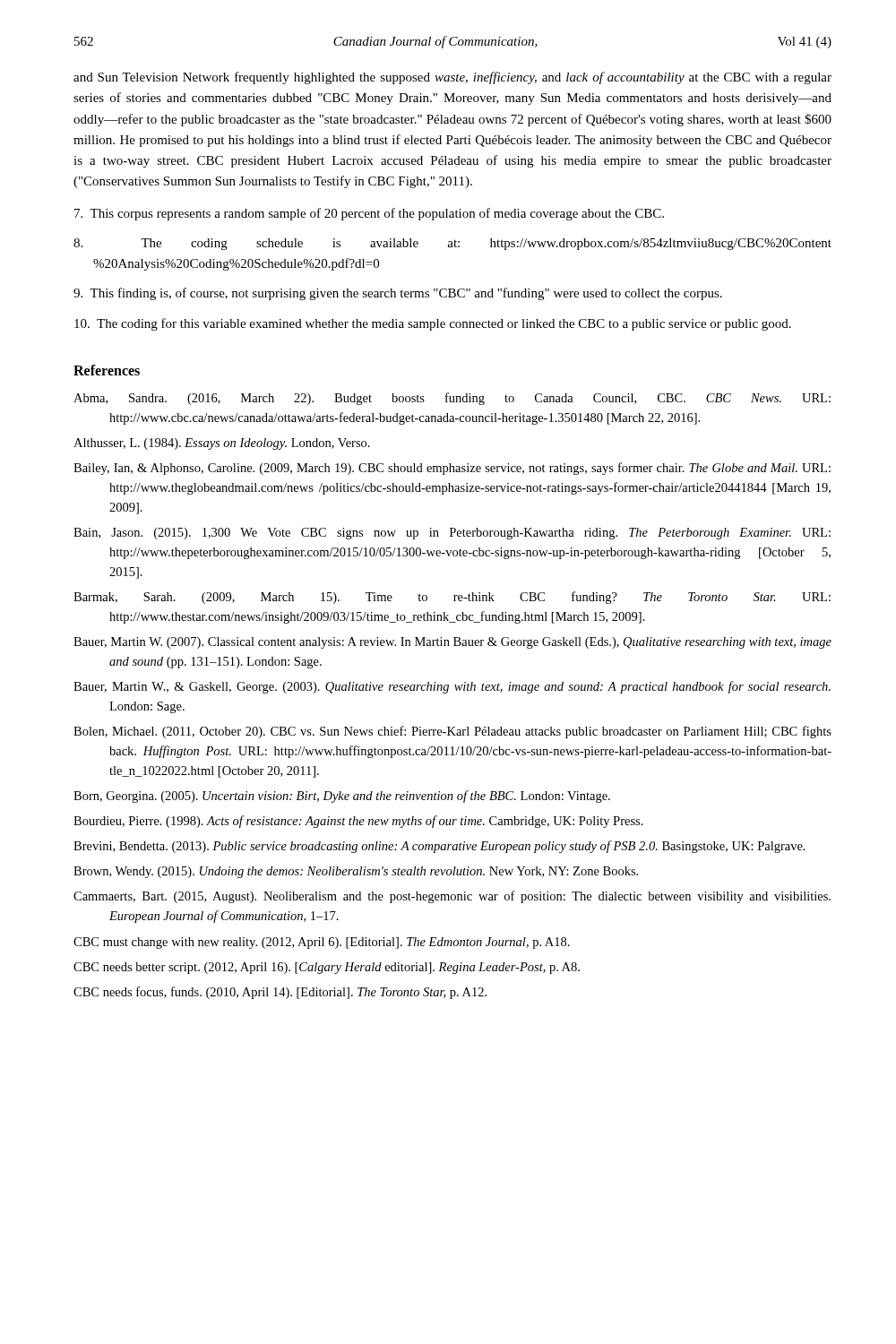The height and width of the screenshot is (1344, 896).
Task: Select the passage starting "10. The coding for this variable examined whether"
Action: tap(433, 323)
